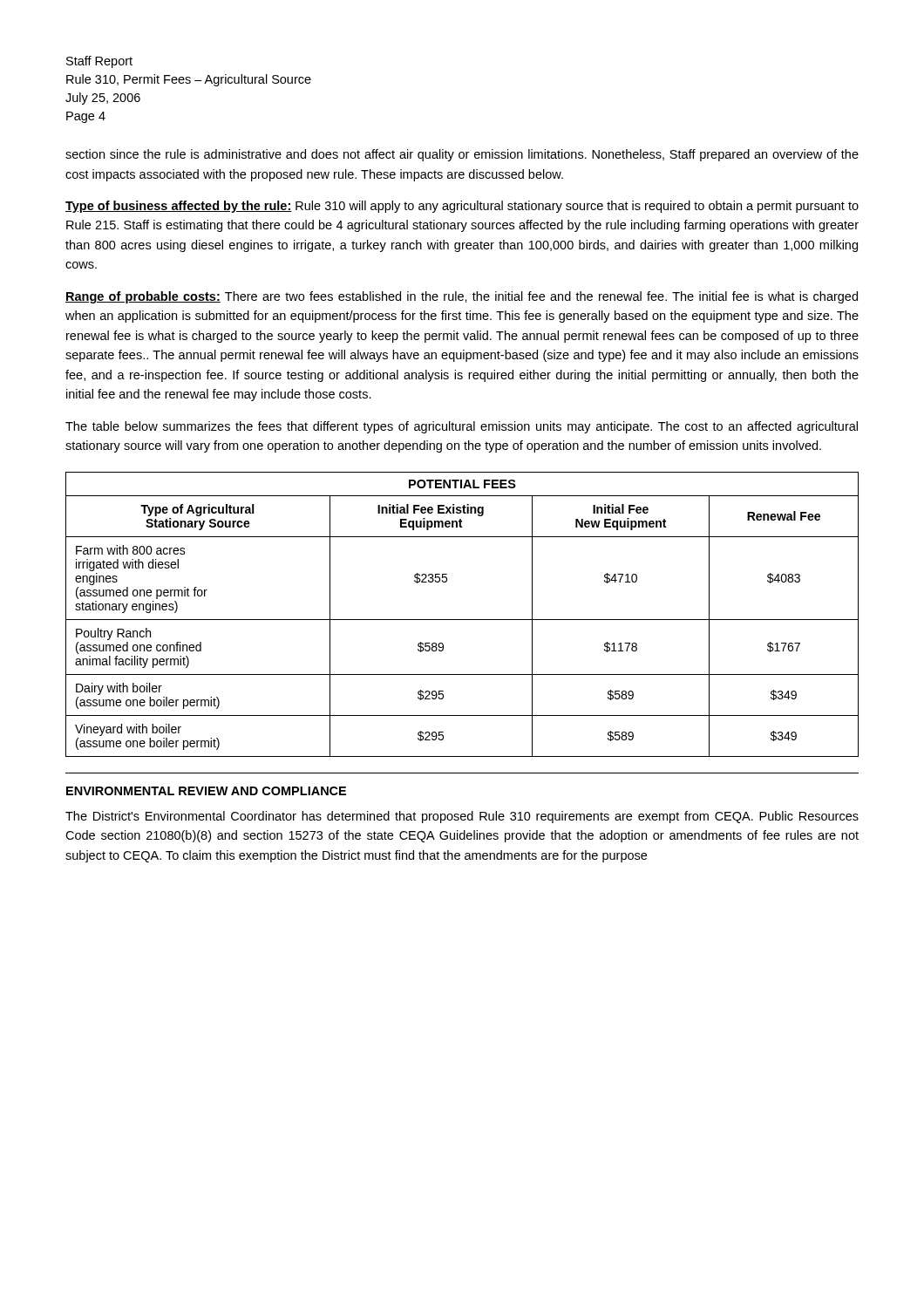Point to the text block starting "Type of business affected"
Image resolution: width=924 pixels, height=1308 pixels.
pos(462,235)
